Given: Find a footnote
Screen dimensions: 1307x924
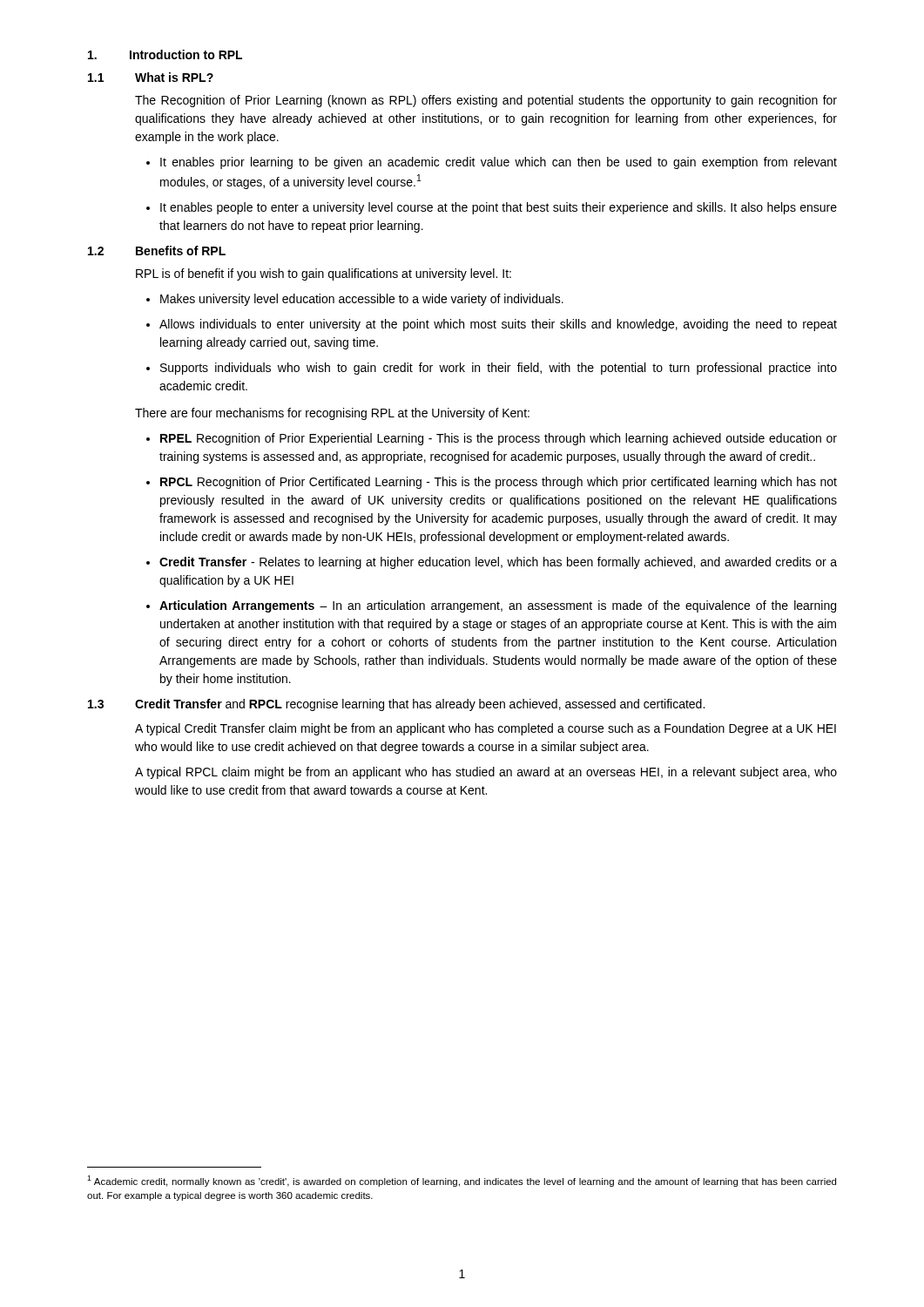Looking at the screenshot, I should click(x=462, y=1187).
